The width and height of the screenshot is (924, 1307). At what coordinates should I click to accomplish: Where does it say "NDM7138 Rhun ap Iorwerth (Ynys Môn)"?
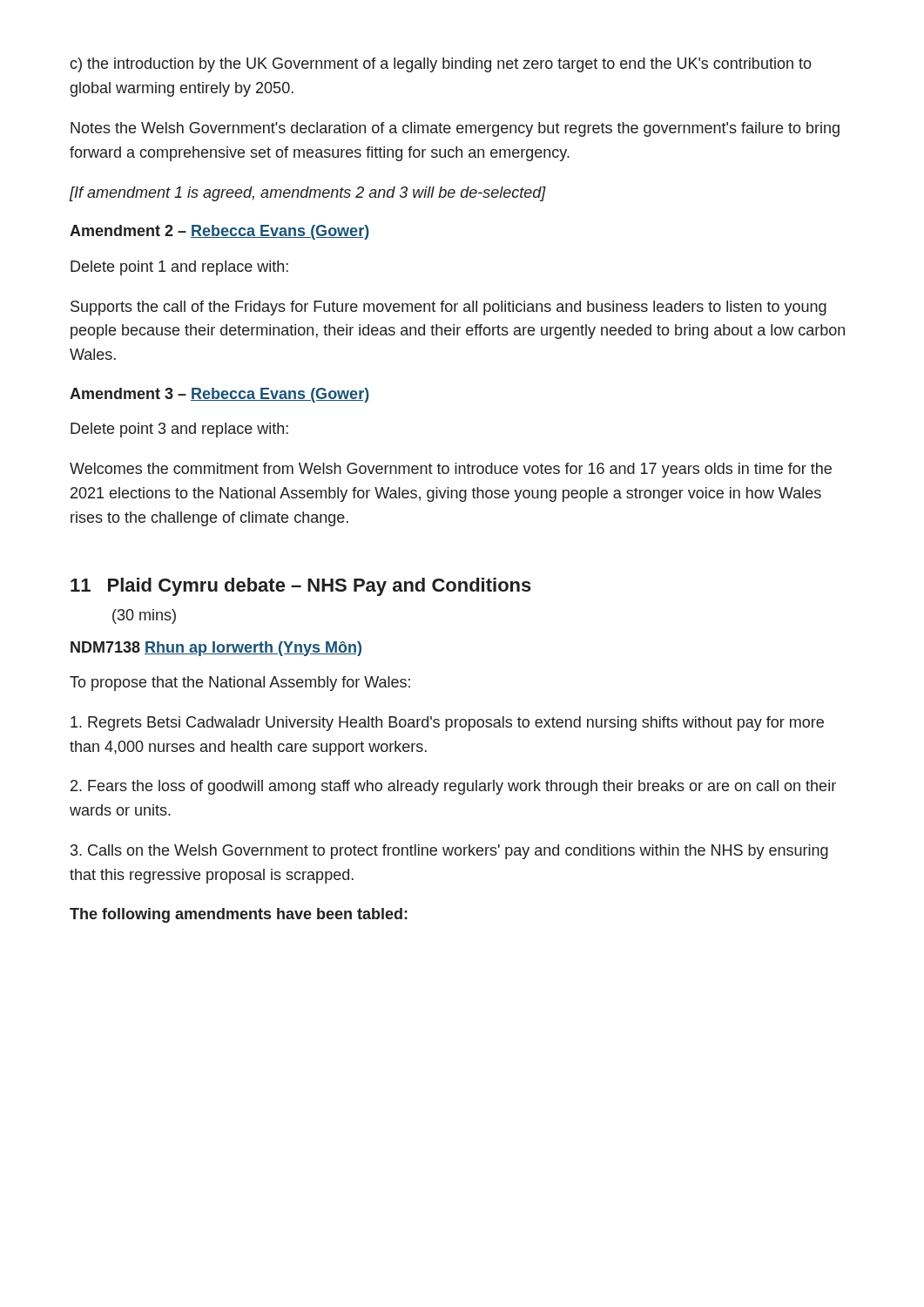[216, 647]
